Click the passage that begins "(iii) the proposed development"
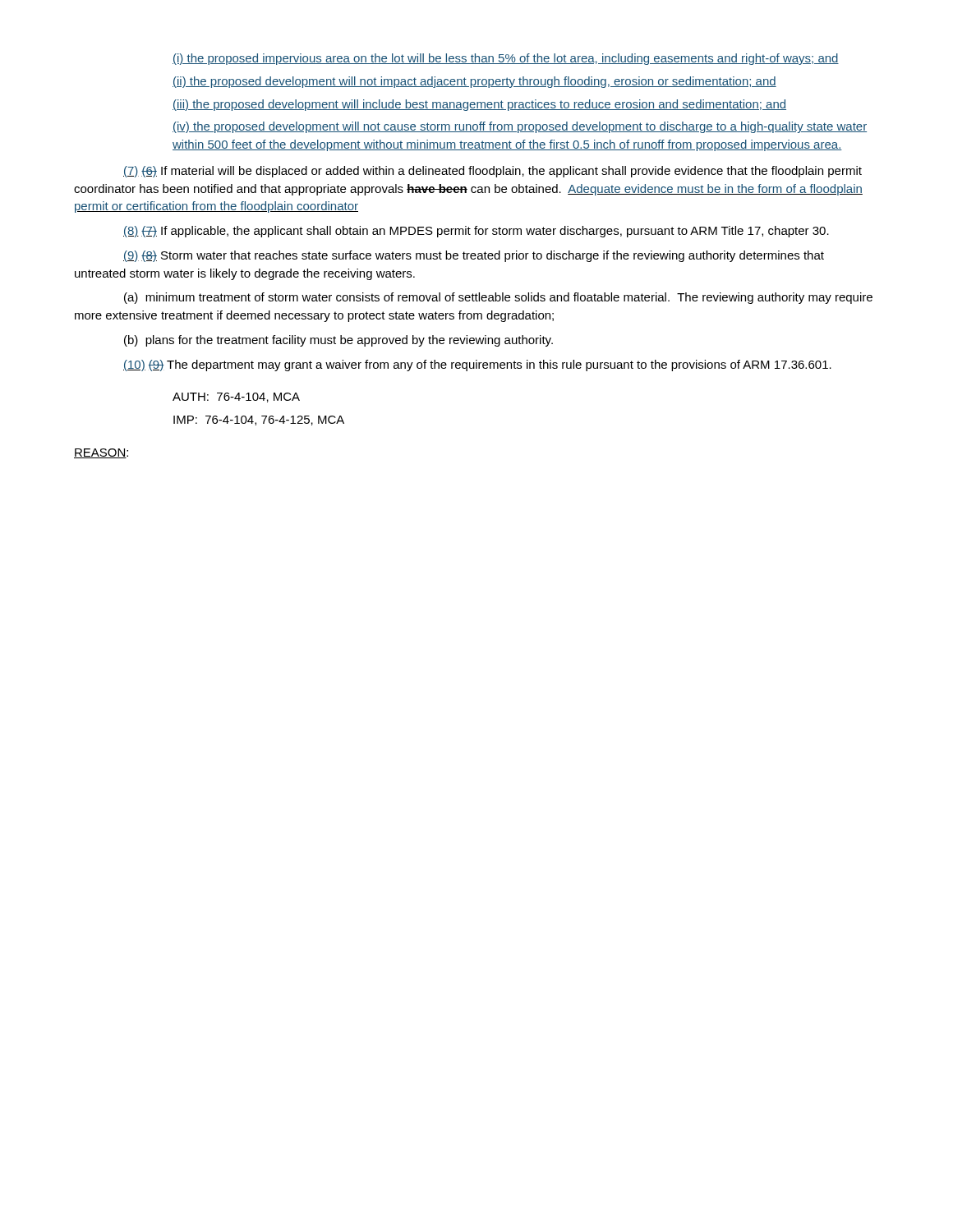Image resolution: width=953 pixels, height=1232 pixels. [526, 104]
